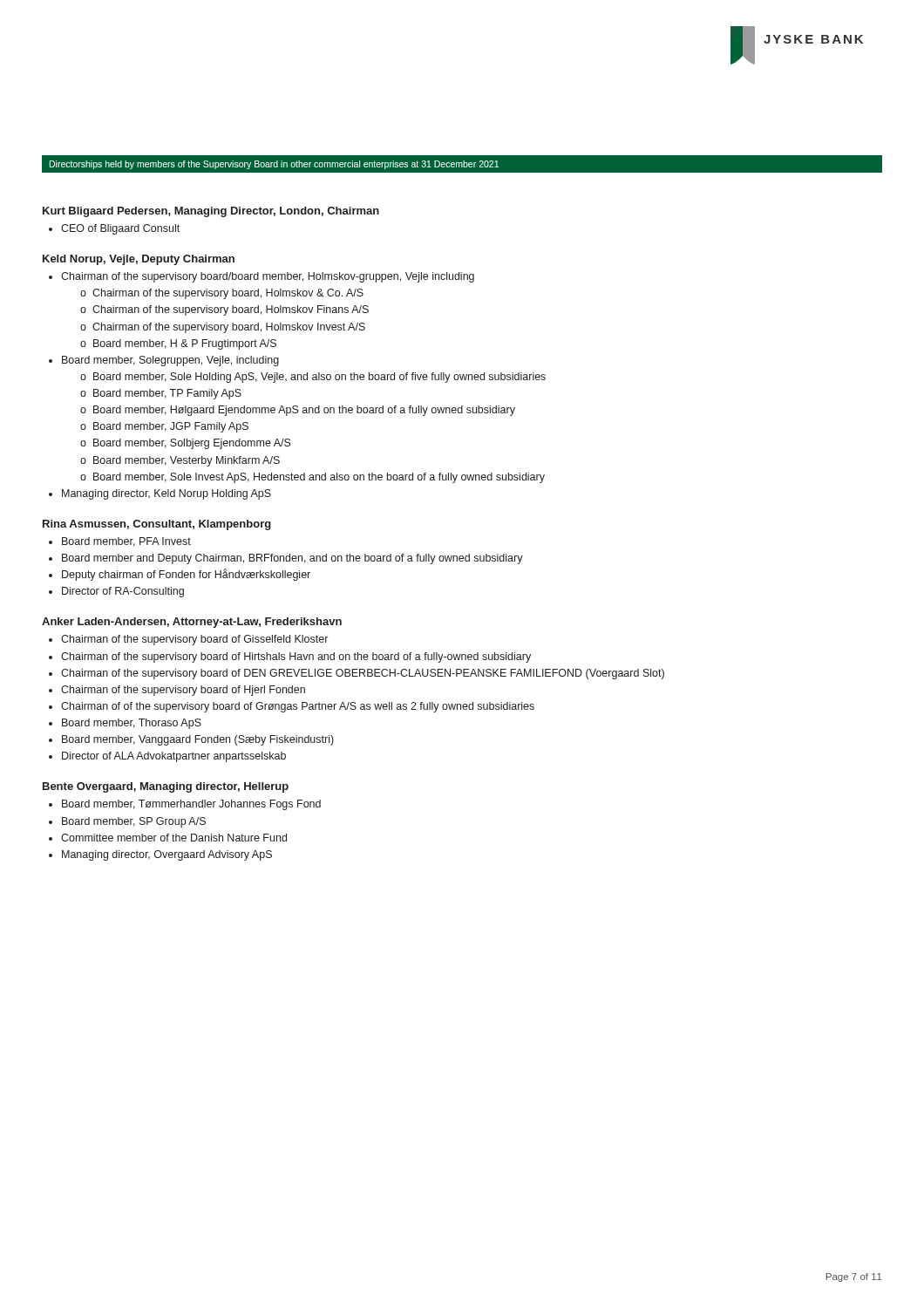Locate the text block starting "Director of RA-Consulting"
The width and height of the screenshot is (924, 1308).
(123, 591)
